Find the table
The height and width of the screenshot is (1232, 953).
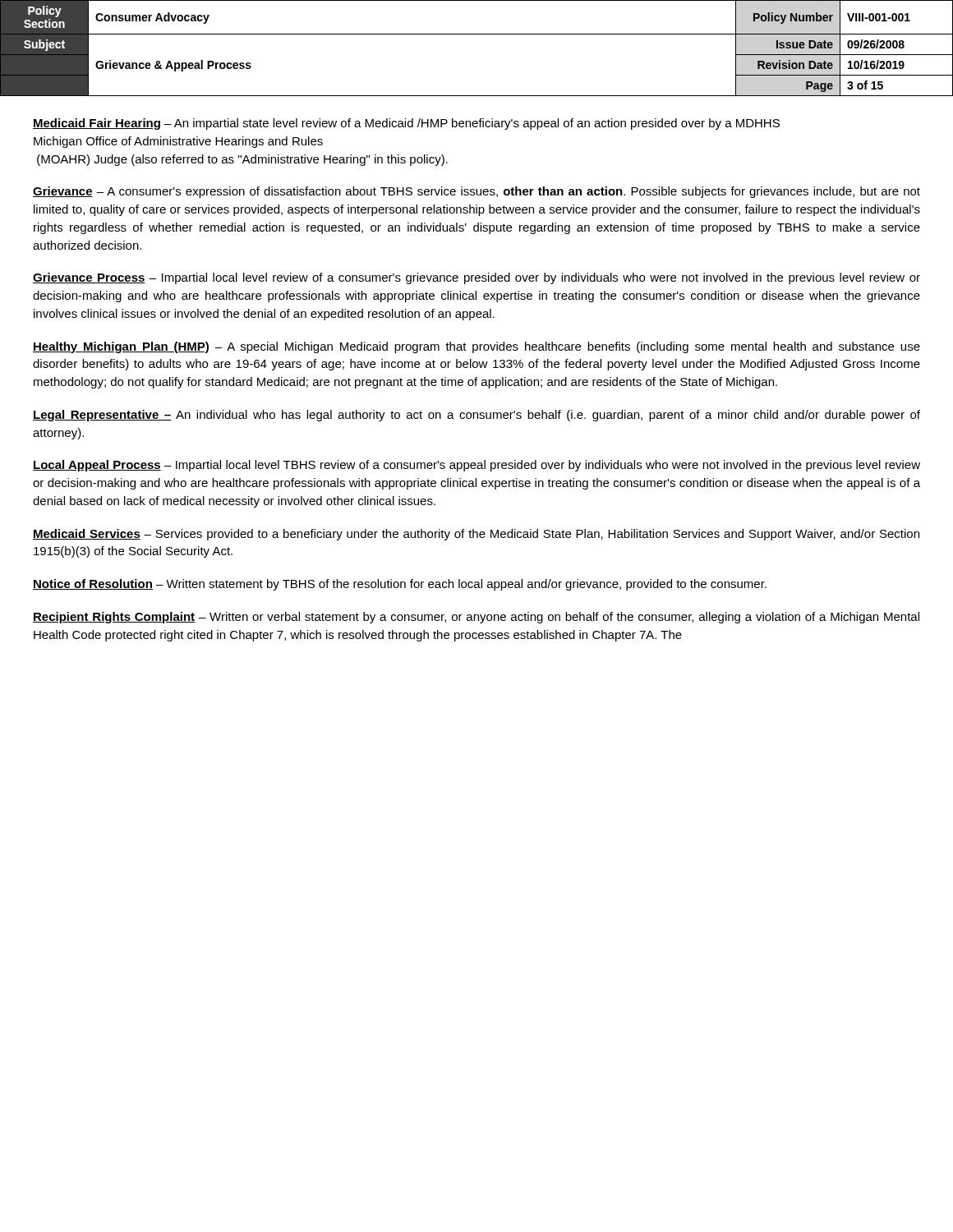pyautogui.click(x=476, y=48)
